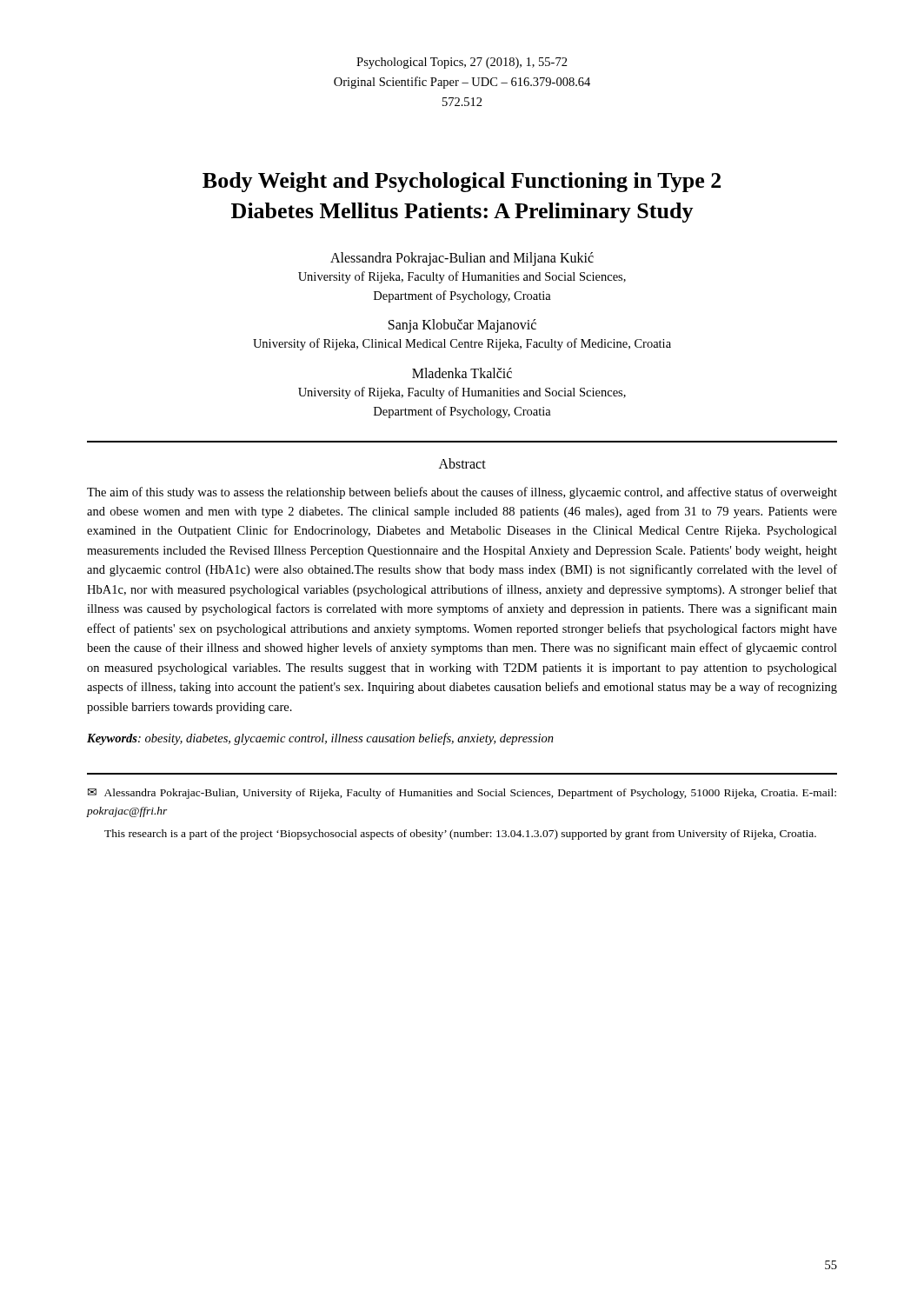
Task: Find the block on this page that starts "Keywords: obesity, diabetes, glycaemic control, illness"
Action: (320, 738)
